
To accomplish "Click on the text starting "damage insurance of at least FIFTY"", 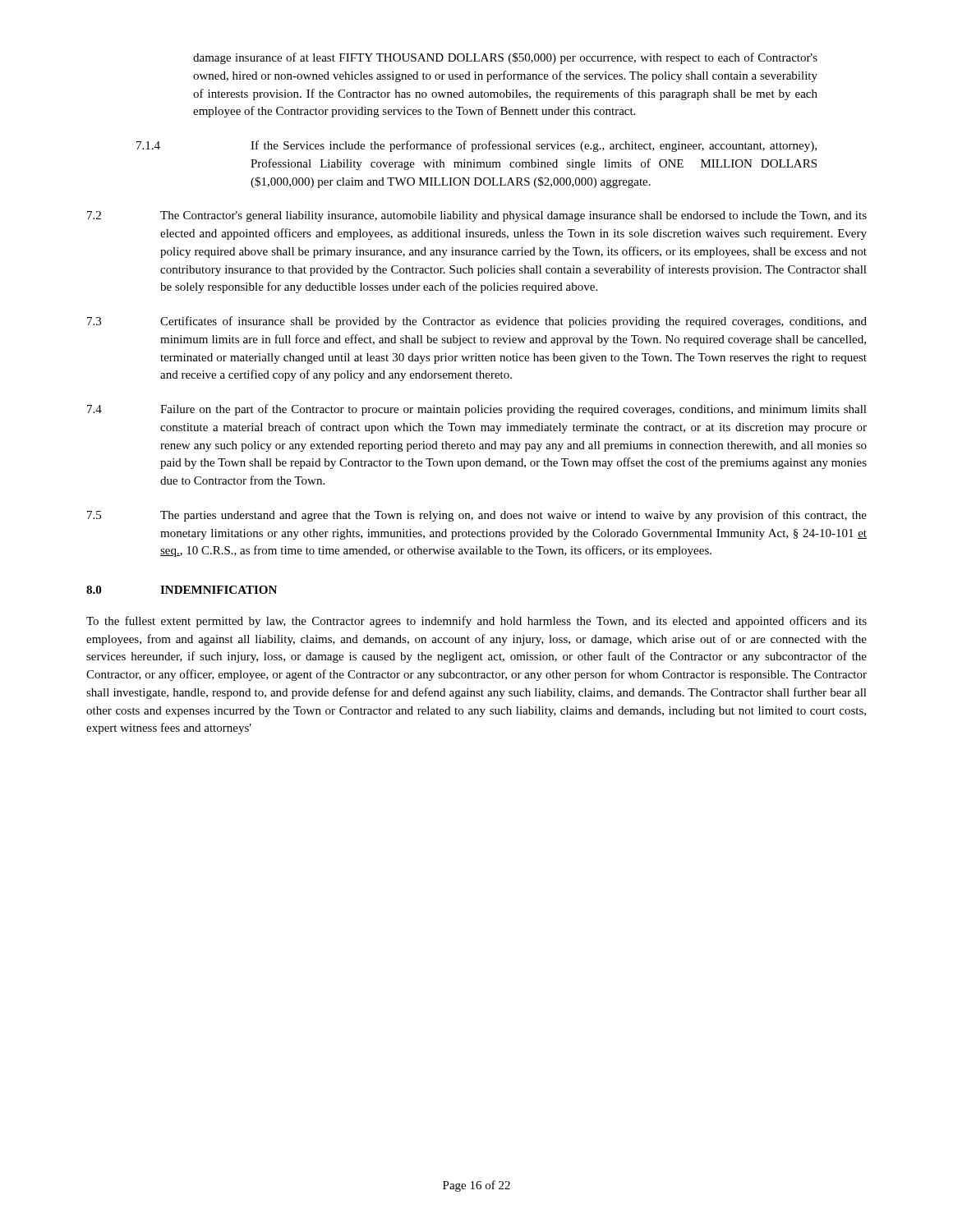I will click(505, 84).
